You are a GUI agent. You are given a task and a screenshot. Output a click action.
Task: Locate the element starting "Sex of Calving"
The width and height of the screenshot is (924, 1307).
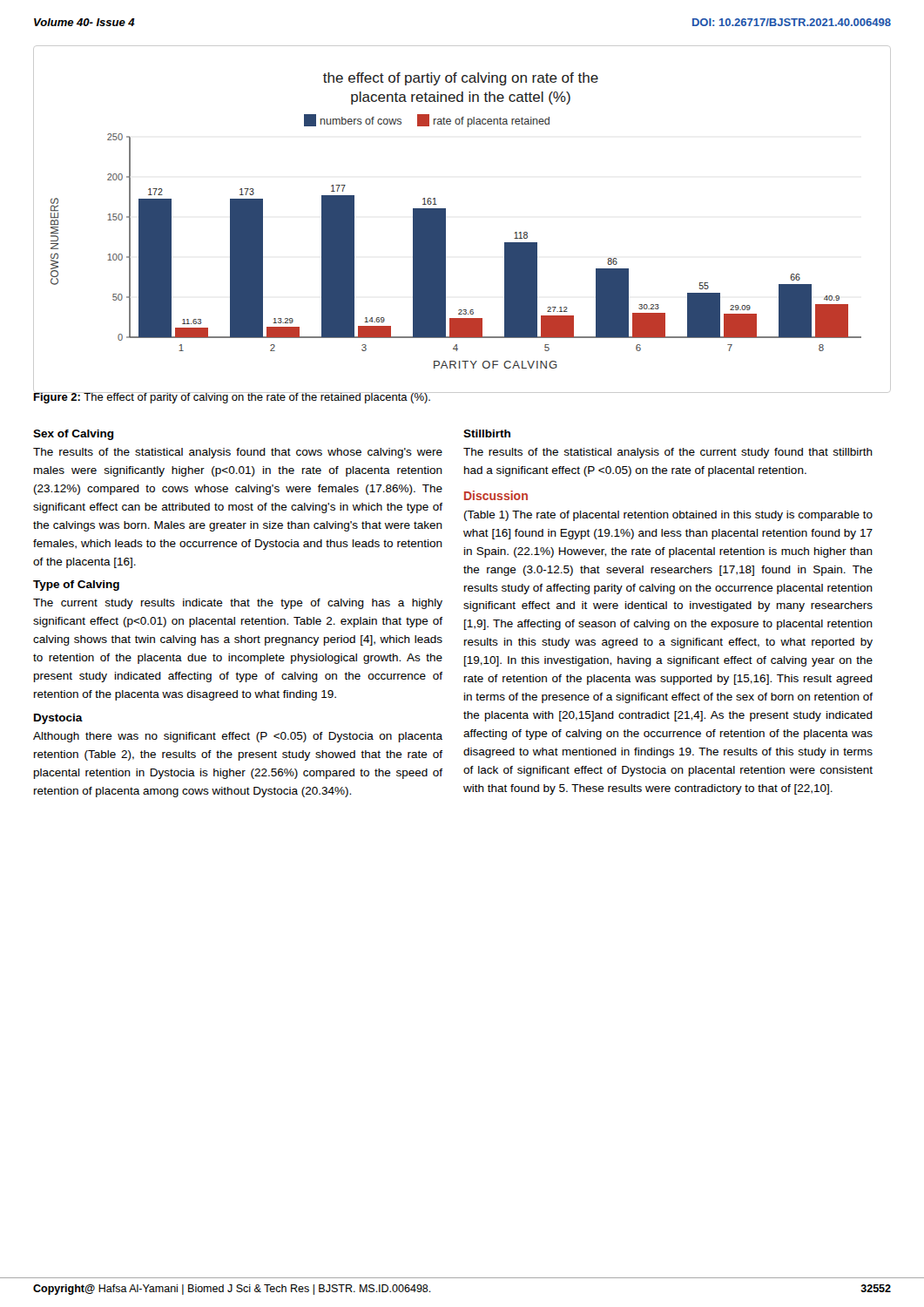coord(74,434)
